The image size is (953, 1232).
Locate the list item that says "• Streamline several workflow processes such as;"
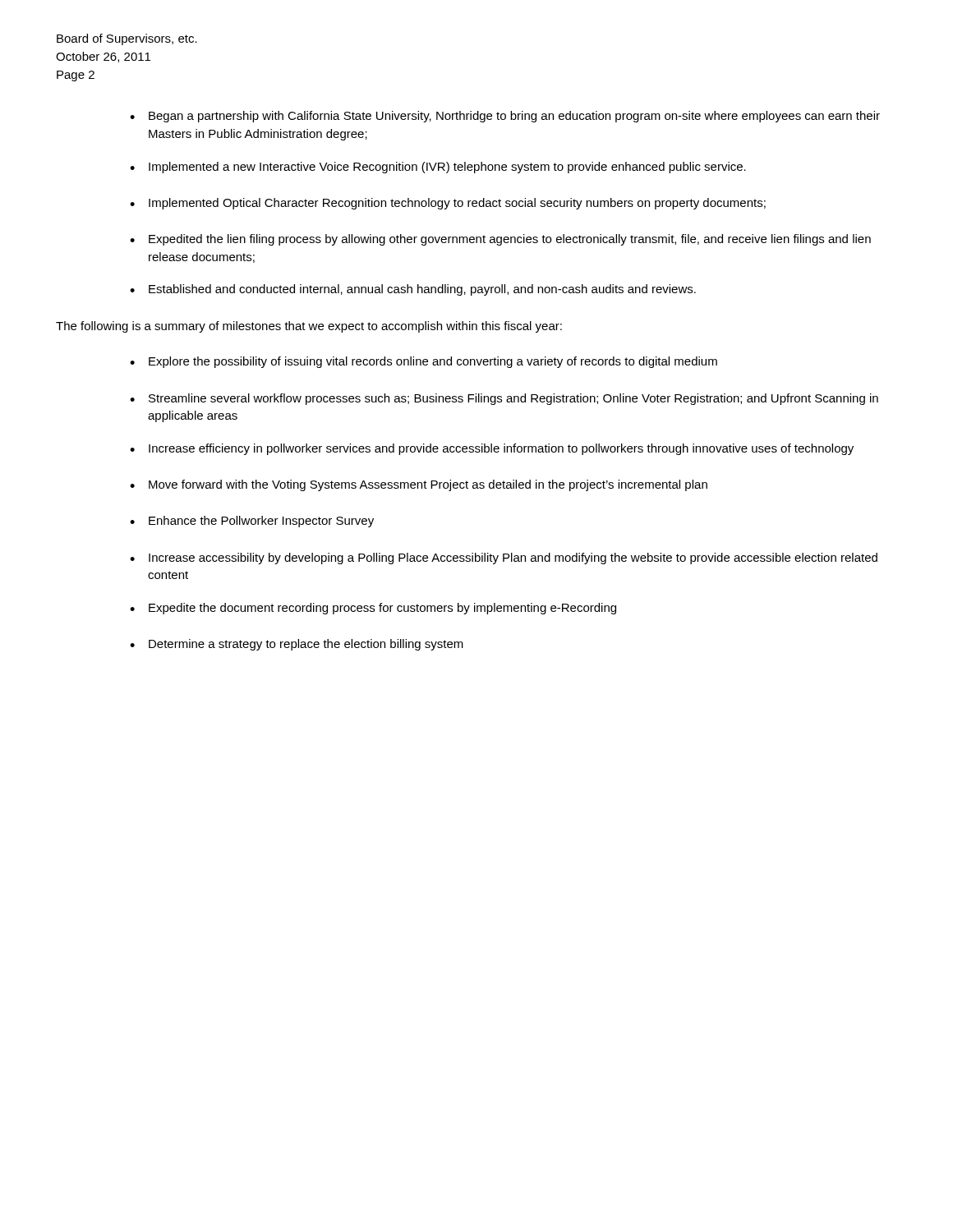tap(512, 407)
